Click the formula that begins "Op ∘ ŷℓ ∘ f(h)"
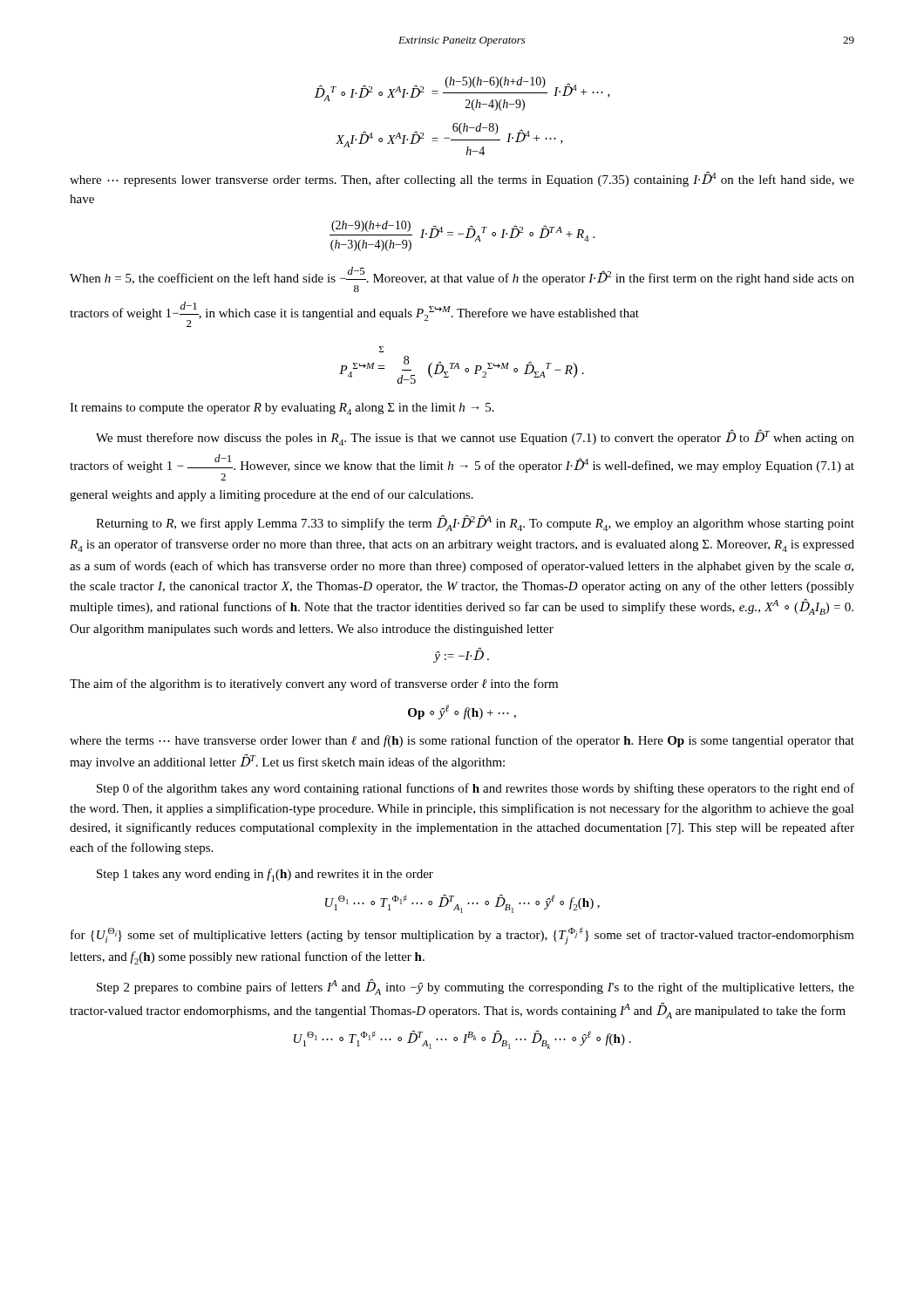 tap(462, 711)
